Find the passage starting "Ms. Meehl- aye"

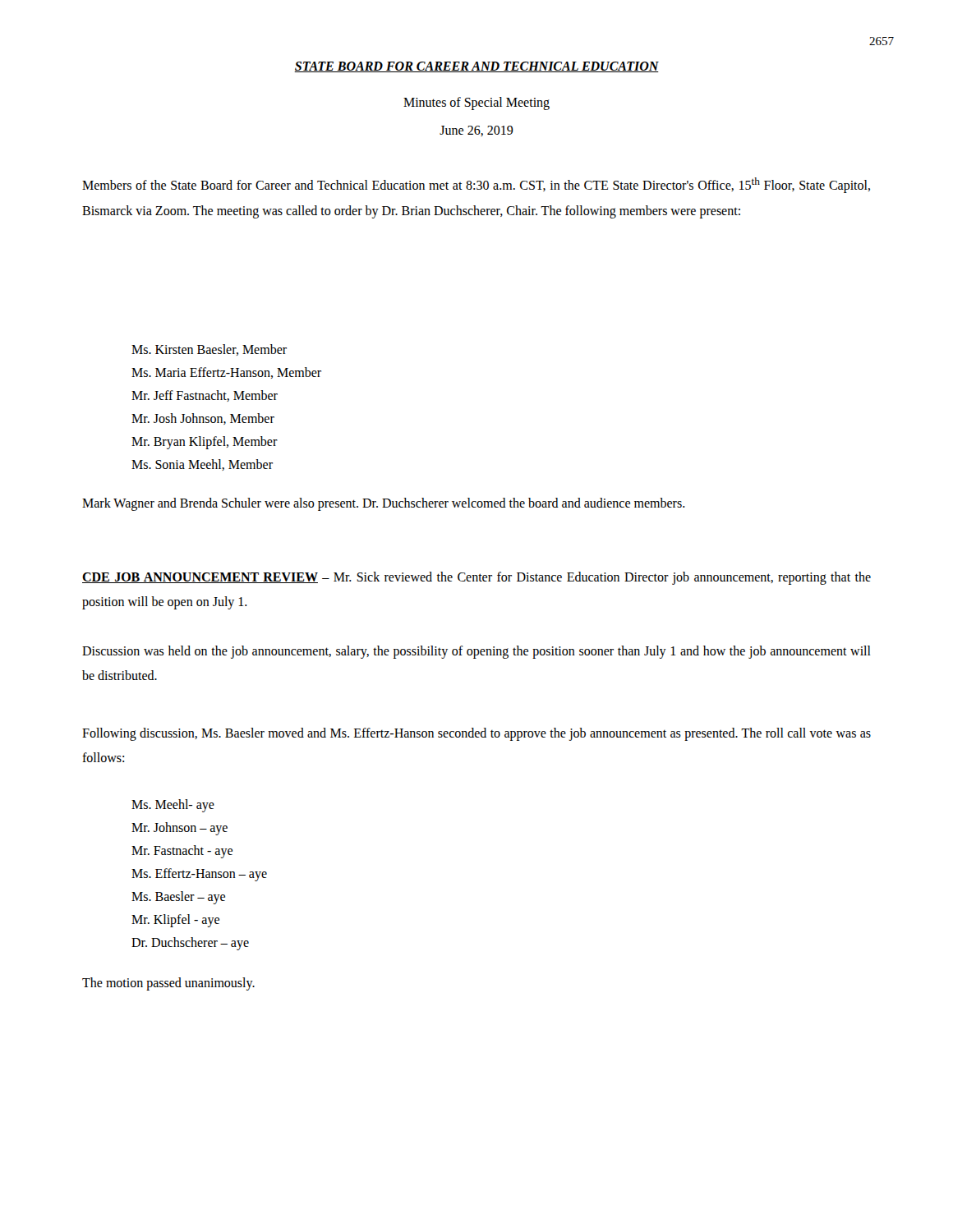coord(173,804)
